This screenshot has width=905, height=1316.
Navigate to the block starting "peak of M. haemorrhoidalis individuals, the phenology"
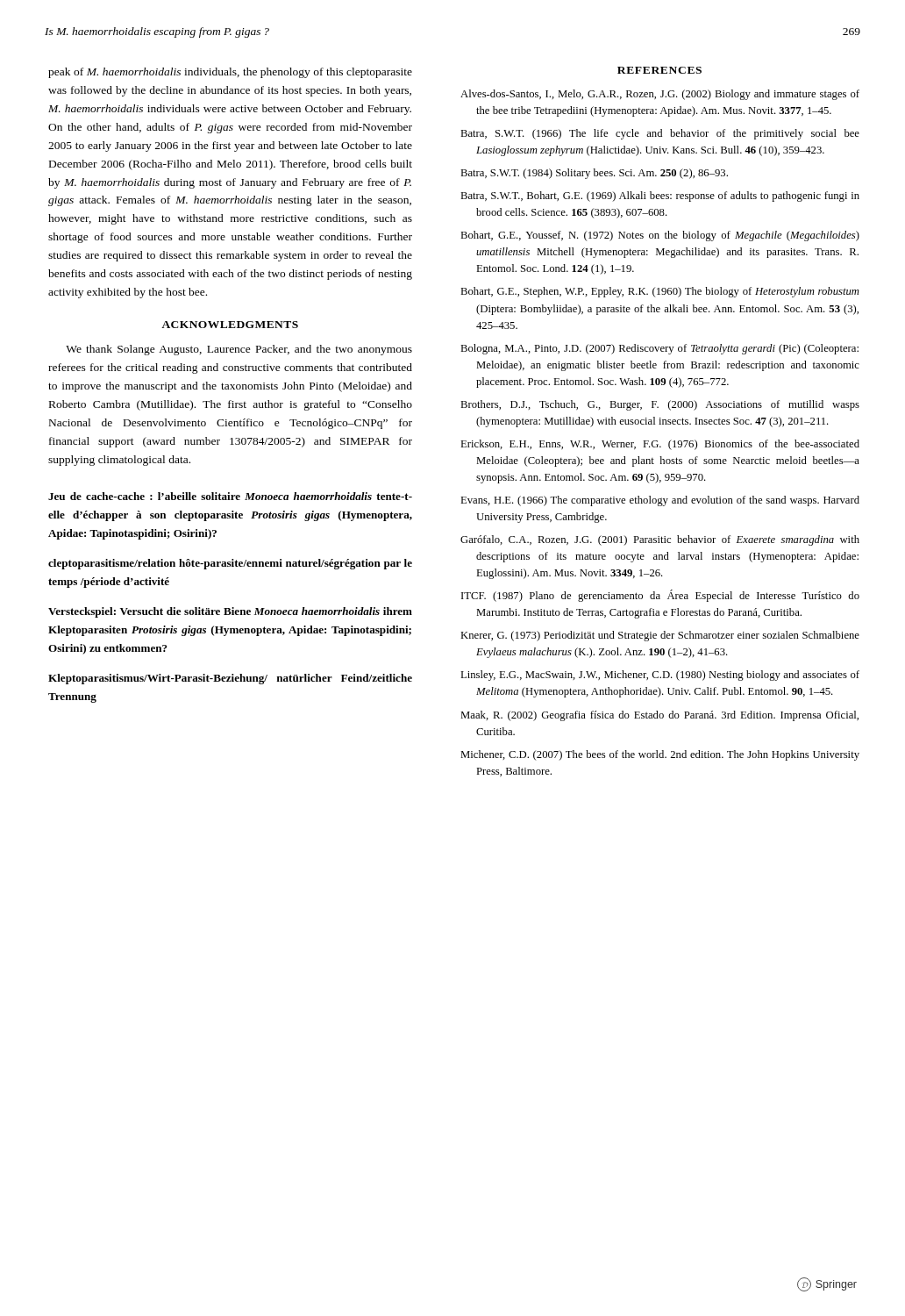coord(230,182)
